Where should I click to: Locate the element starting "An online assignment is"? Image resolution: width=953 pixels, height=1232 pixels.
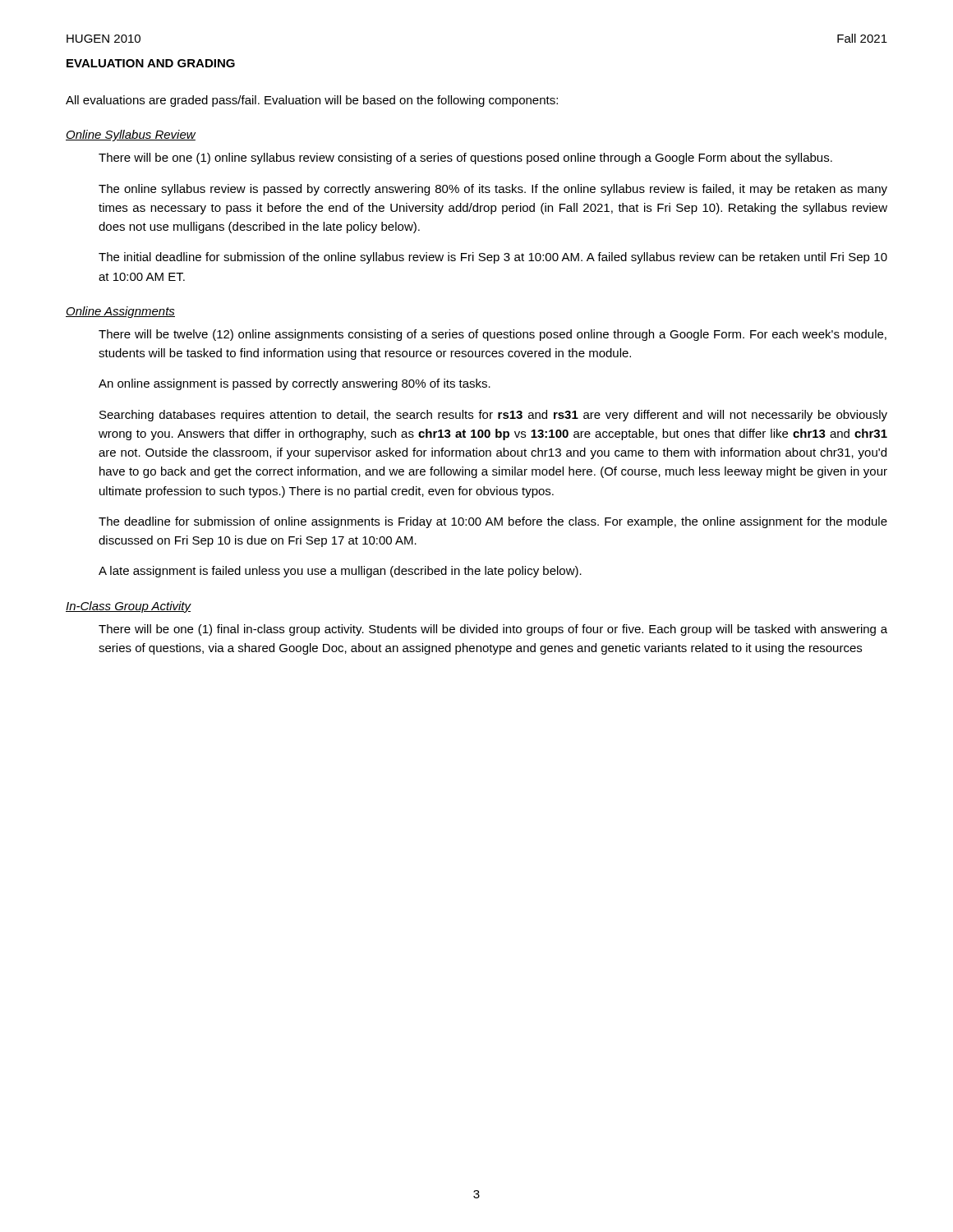point(295,383)
